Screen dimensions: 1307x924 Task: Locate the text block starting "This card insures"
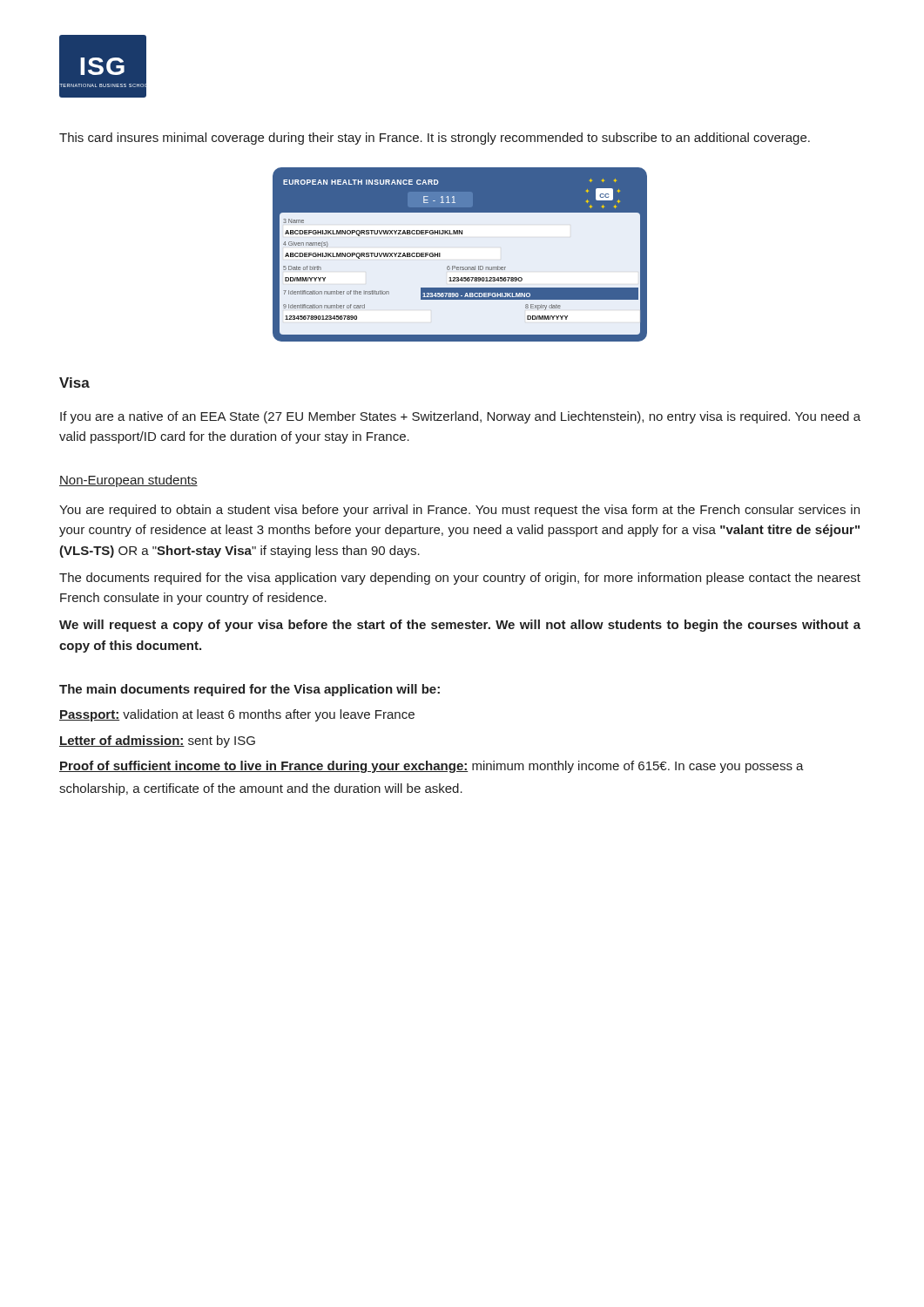coord(435,137)
